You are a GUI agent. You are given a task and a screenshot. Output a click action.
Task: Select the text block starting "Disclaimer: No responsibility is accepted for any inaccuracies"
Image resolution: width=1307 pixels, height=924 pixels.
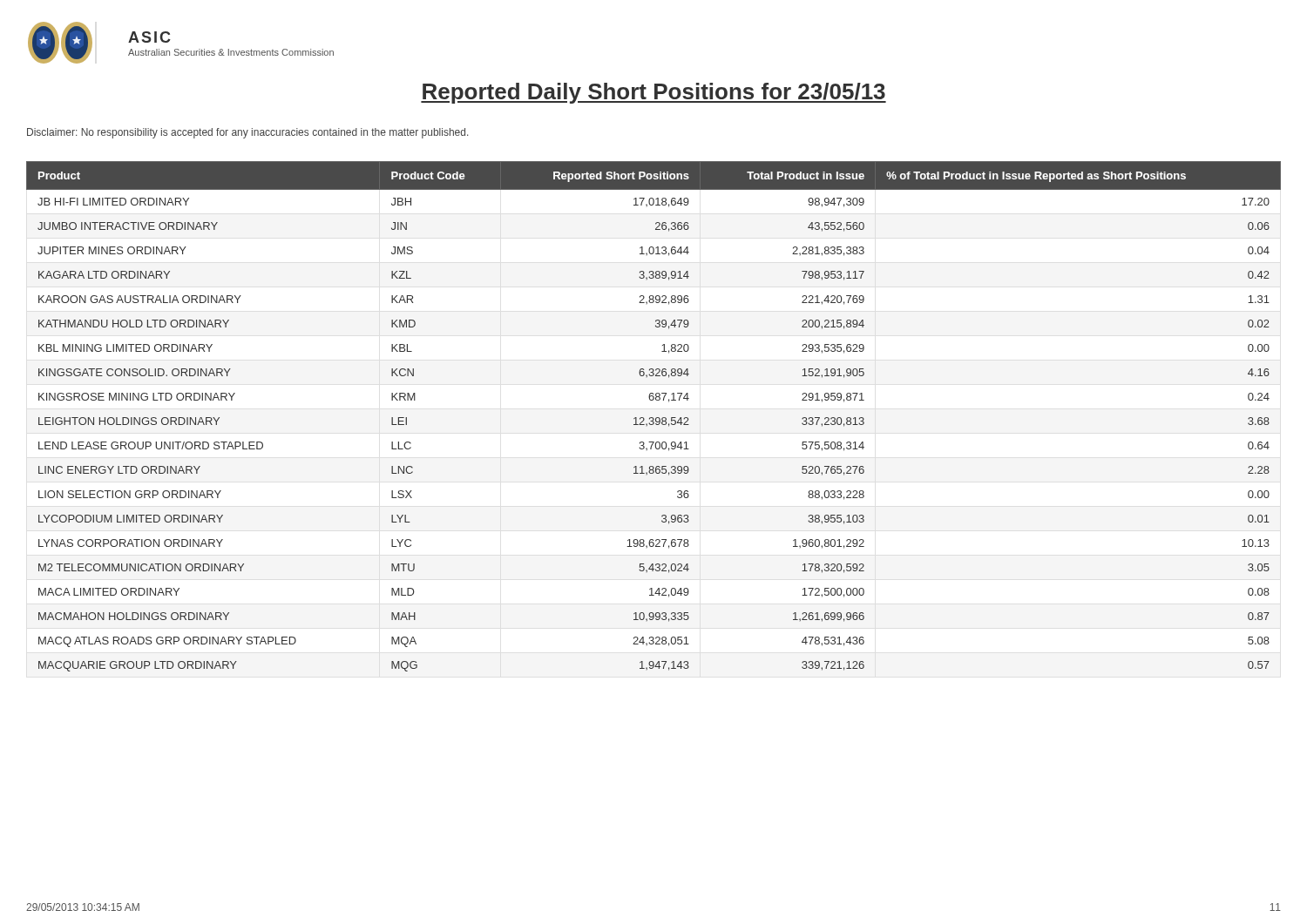point(248,132)
